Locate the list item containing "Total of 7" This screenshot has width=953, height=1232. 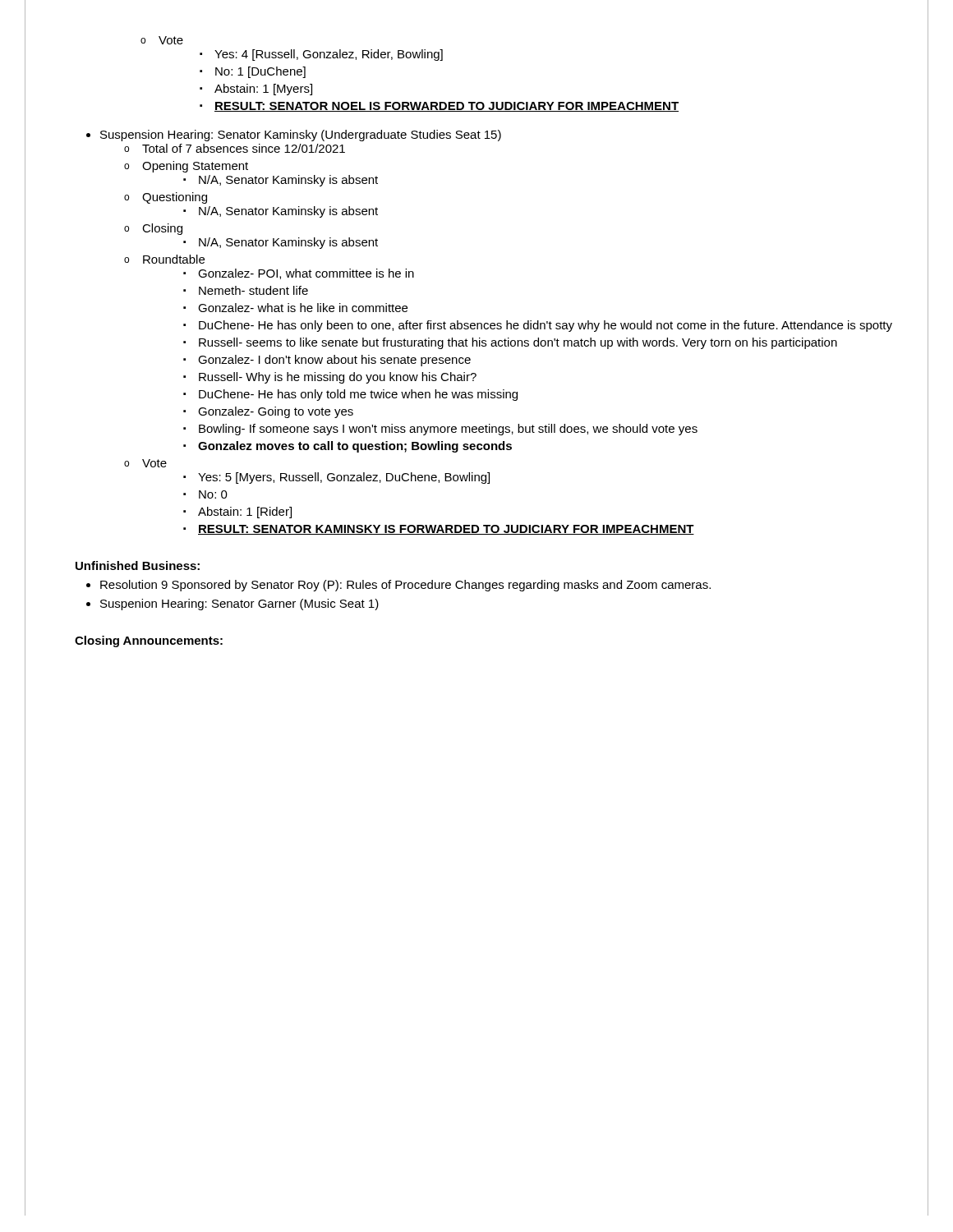click(x=244, y=148)
